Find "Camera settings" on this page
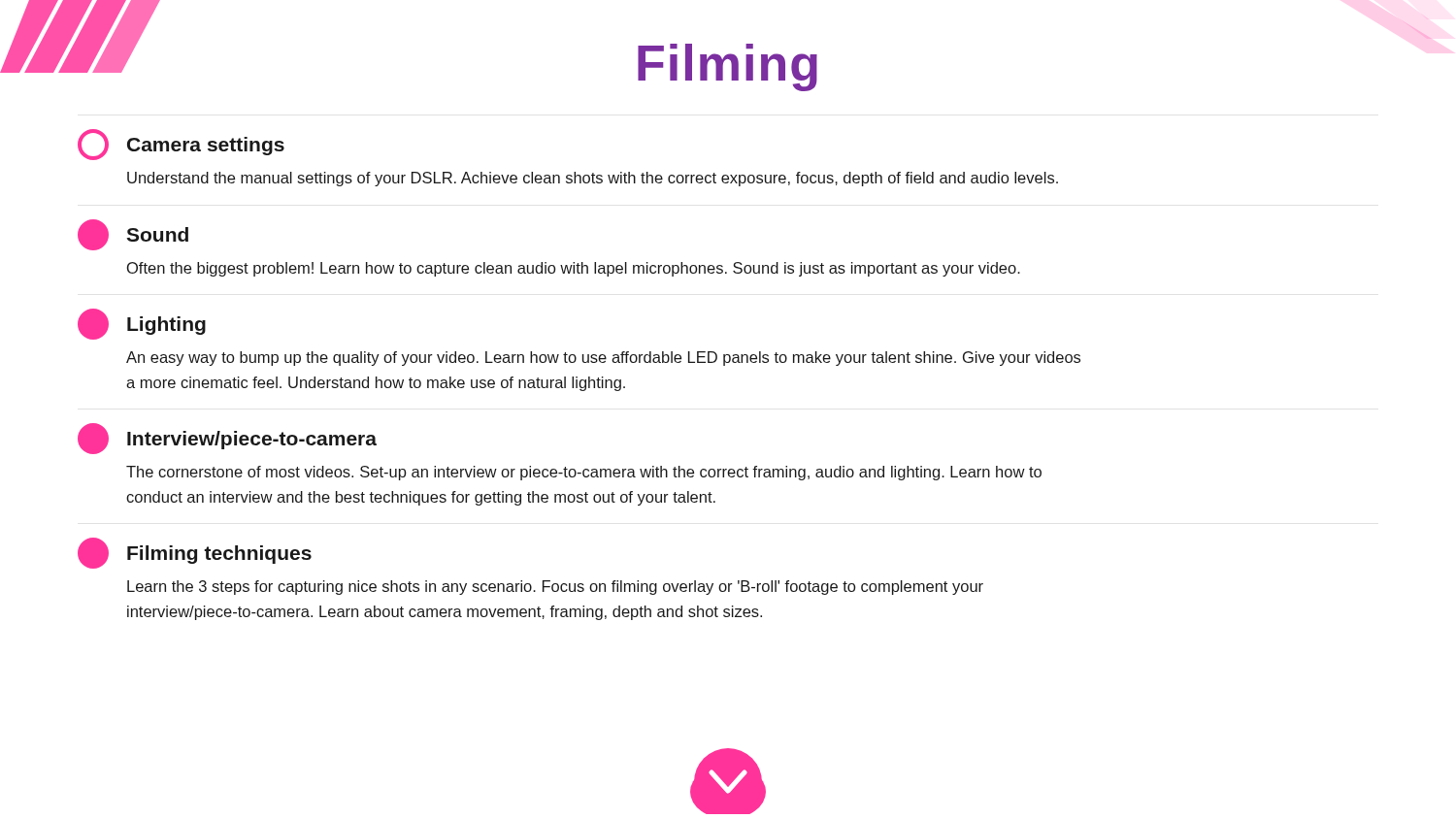1456x819 pixels. pos(181,145)
